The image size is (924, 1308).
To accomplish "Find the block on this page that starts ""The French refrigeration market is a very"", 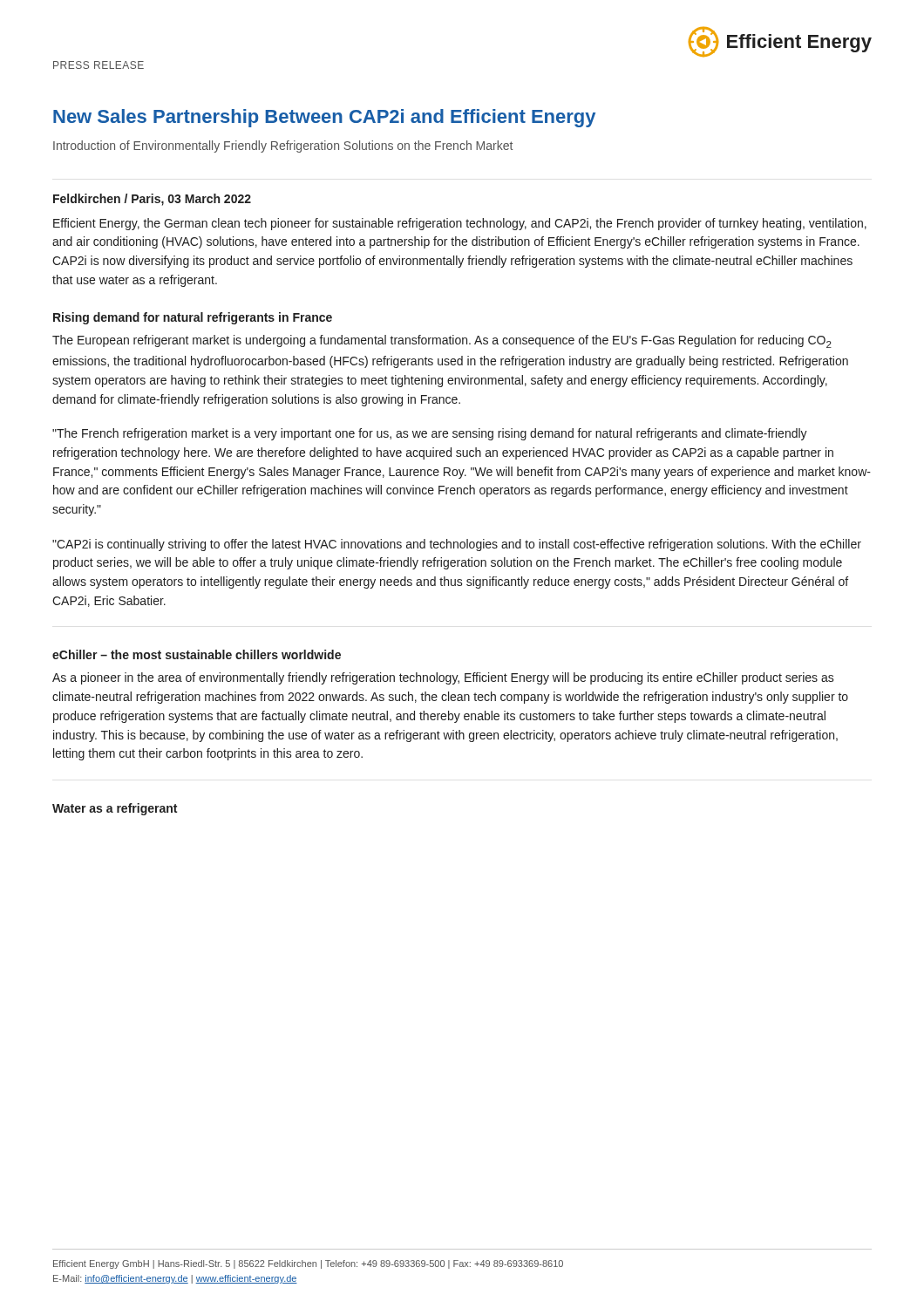I will click(x=462, y=471).
